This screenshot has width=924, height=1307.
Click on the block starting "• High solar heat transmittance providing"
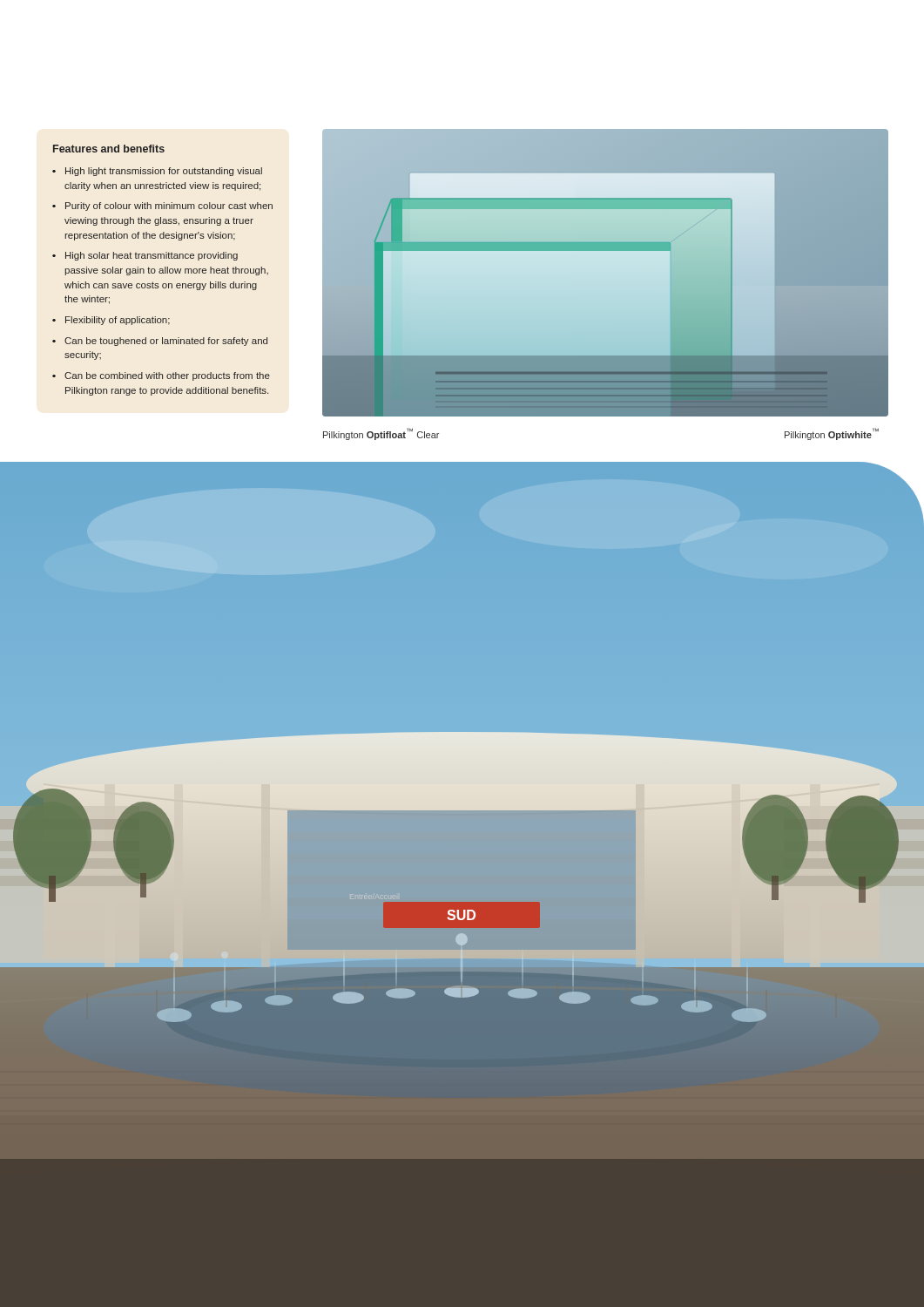pyautogui.click(x=161, y=276)
